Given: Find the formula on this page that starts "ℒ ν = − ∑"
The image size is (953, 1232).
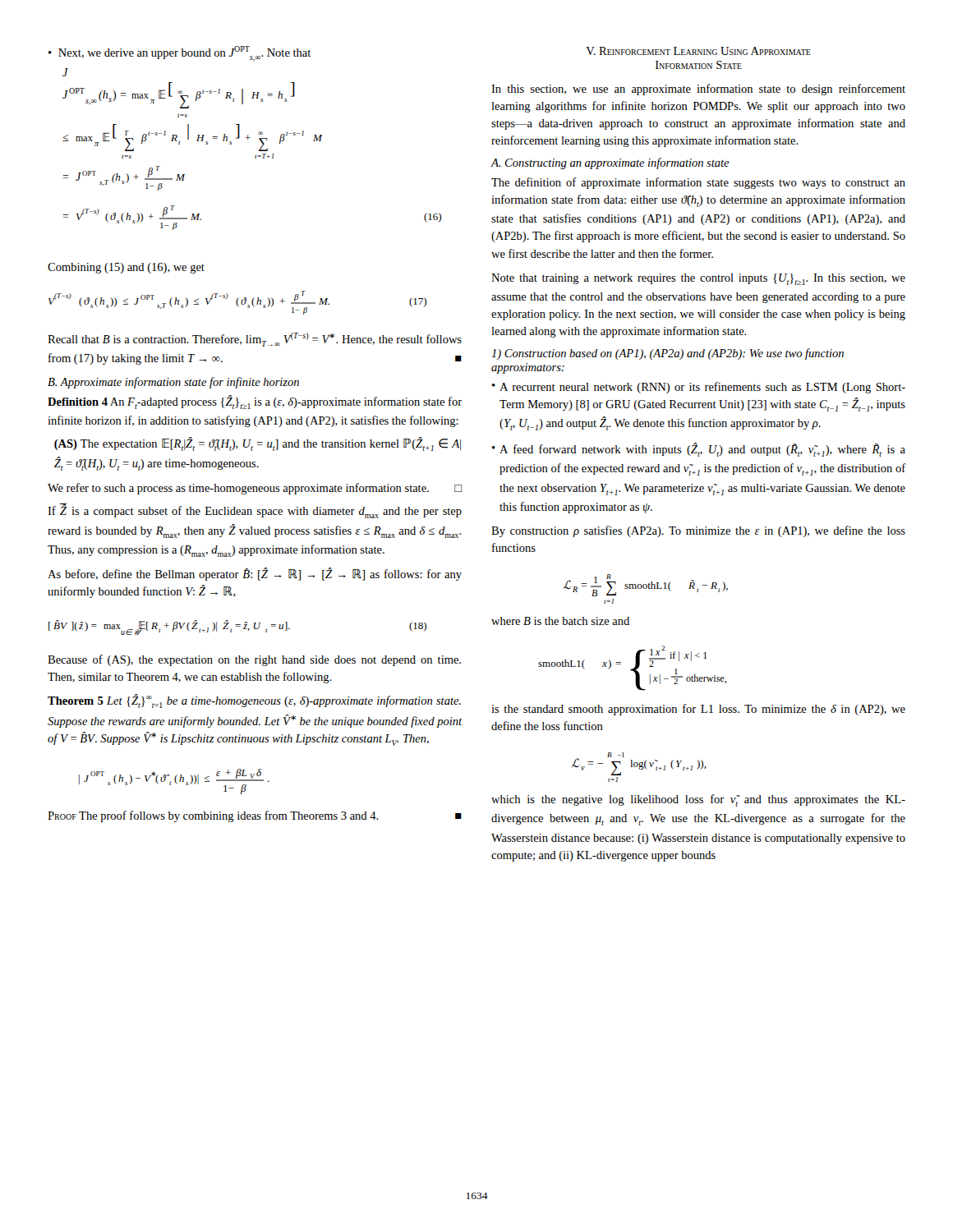Looking at the screenshot, I should tap(698, 762).
